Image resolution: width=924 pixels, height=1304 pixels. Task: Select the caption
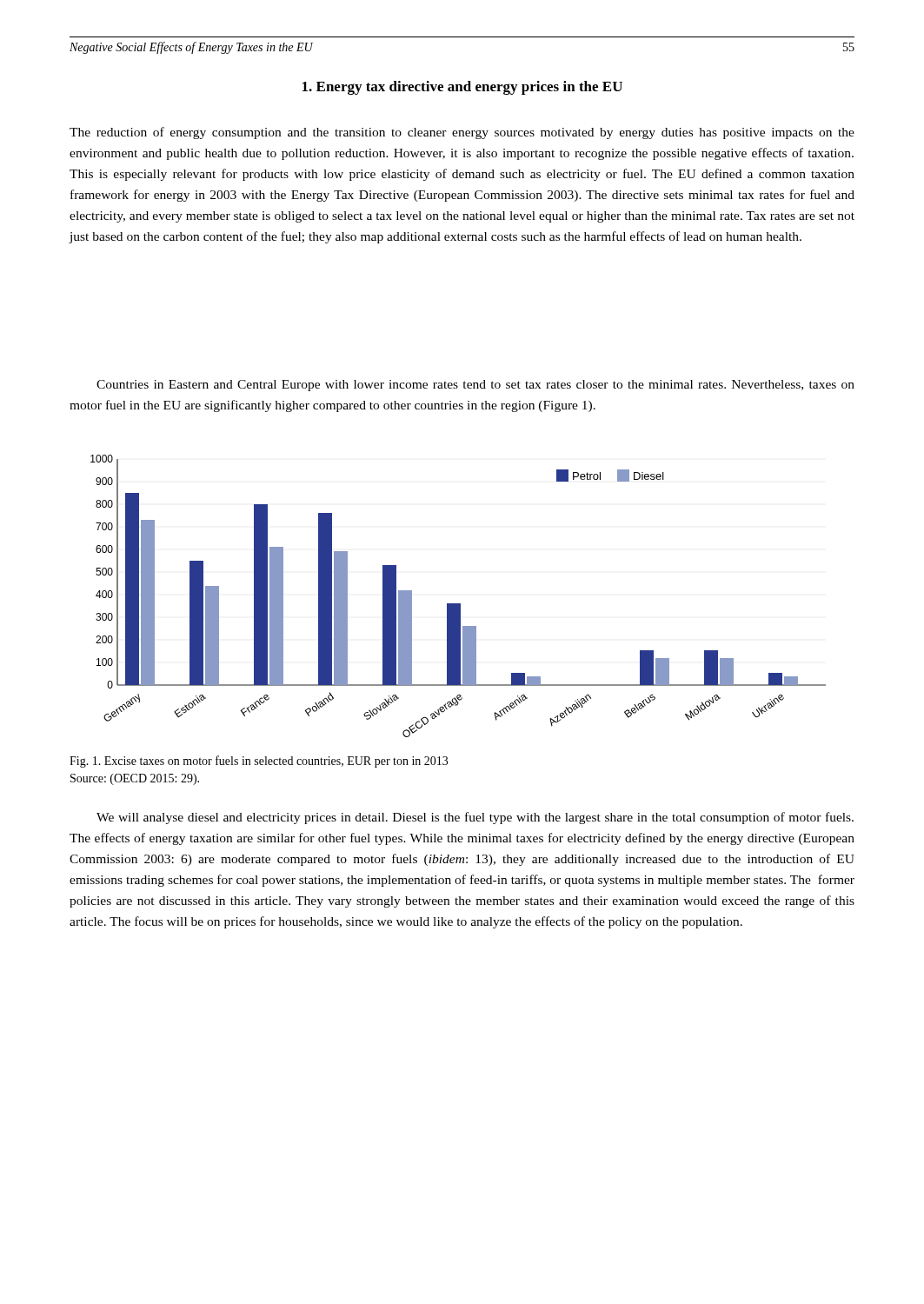point(259,770)
